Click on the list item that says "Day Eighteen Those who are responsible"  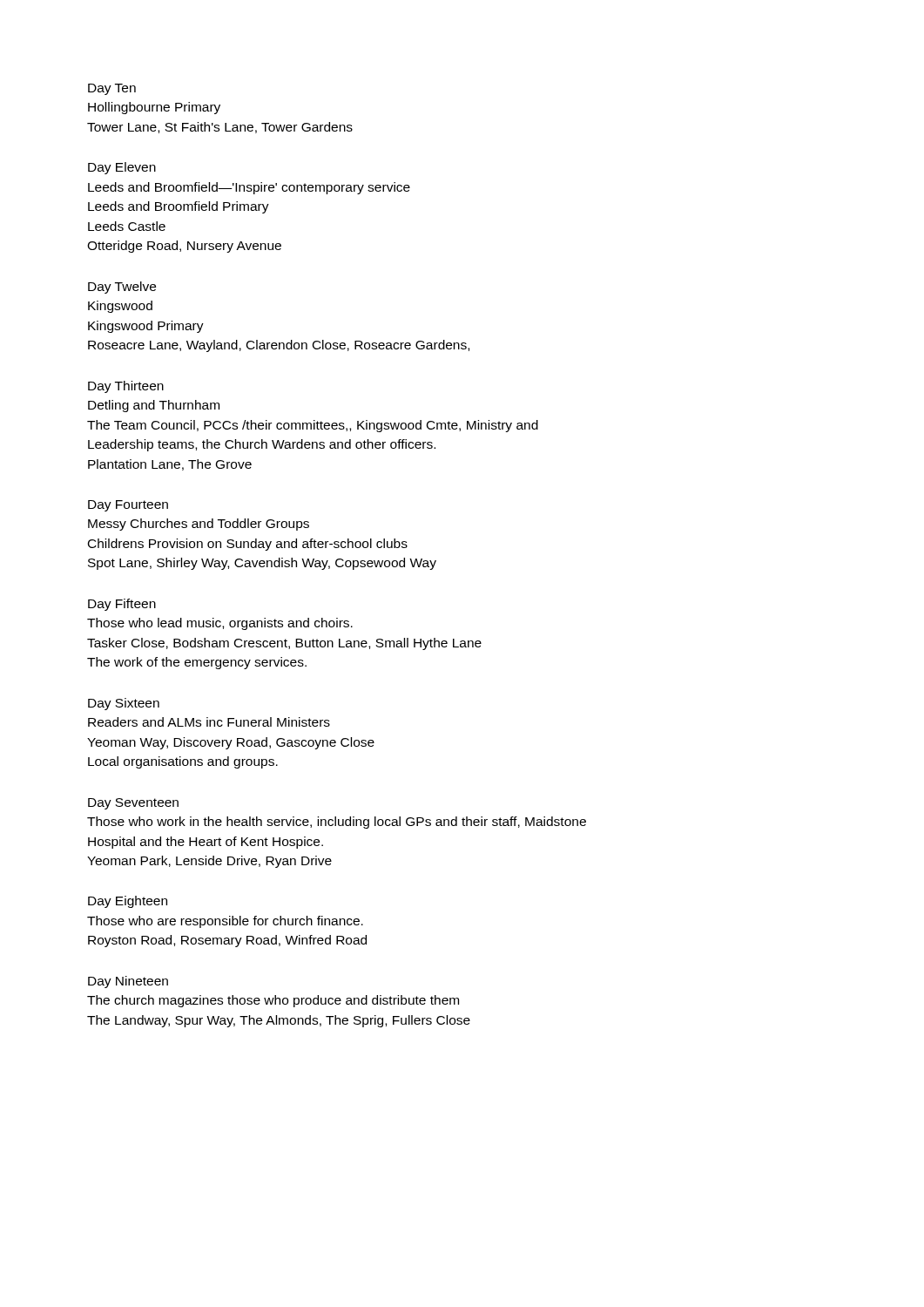227,920
